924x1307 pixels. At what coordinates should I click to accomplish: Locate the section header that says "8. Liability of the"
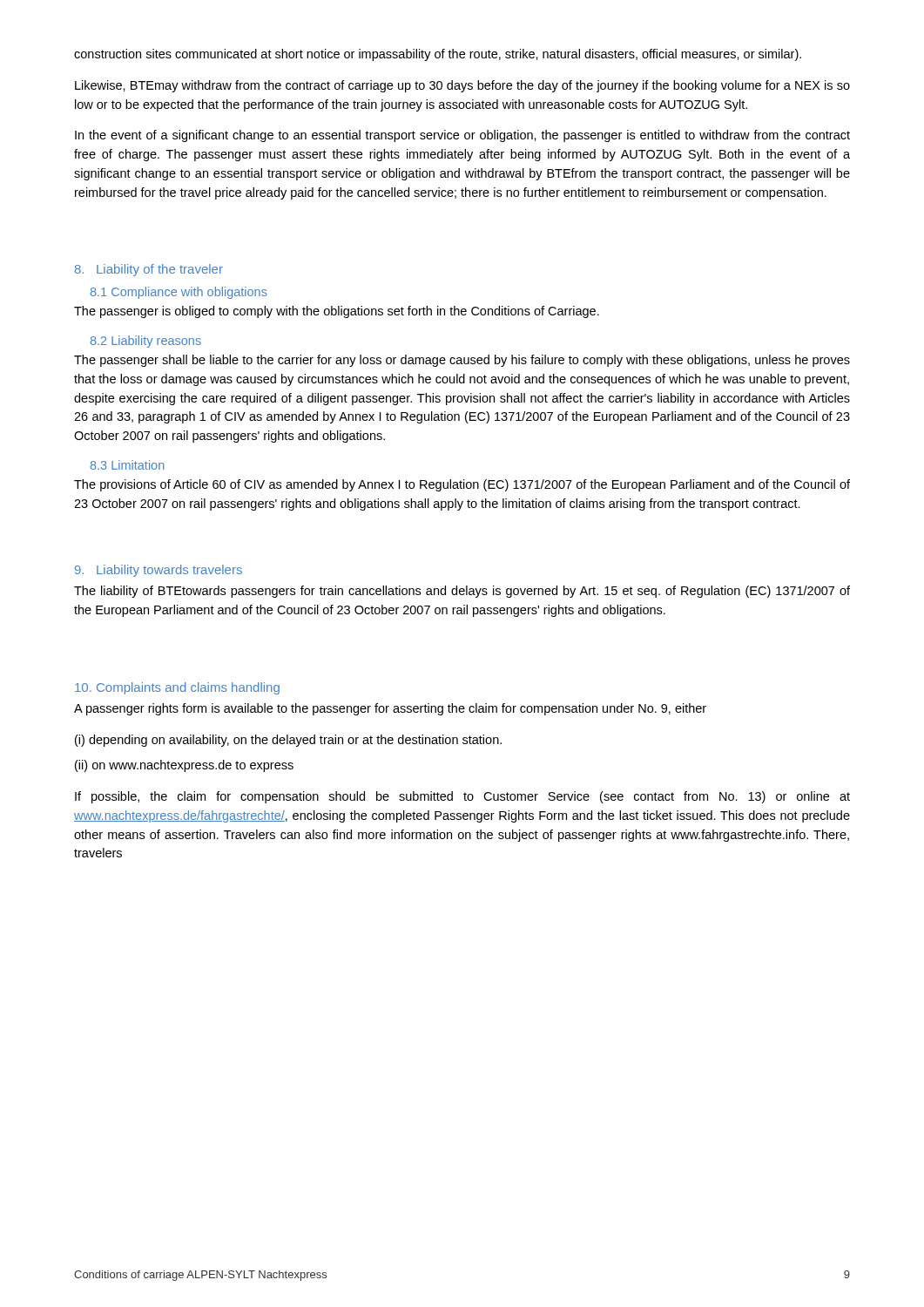148,269
